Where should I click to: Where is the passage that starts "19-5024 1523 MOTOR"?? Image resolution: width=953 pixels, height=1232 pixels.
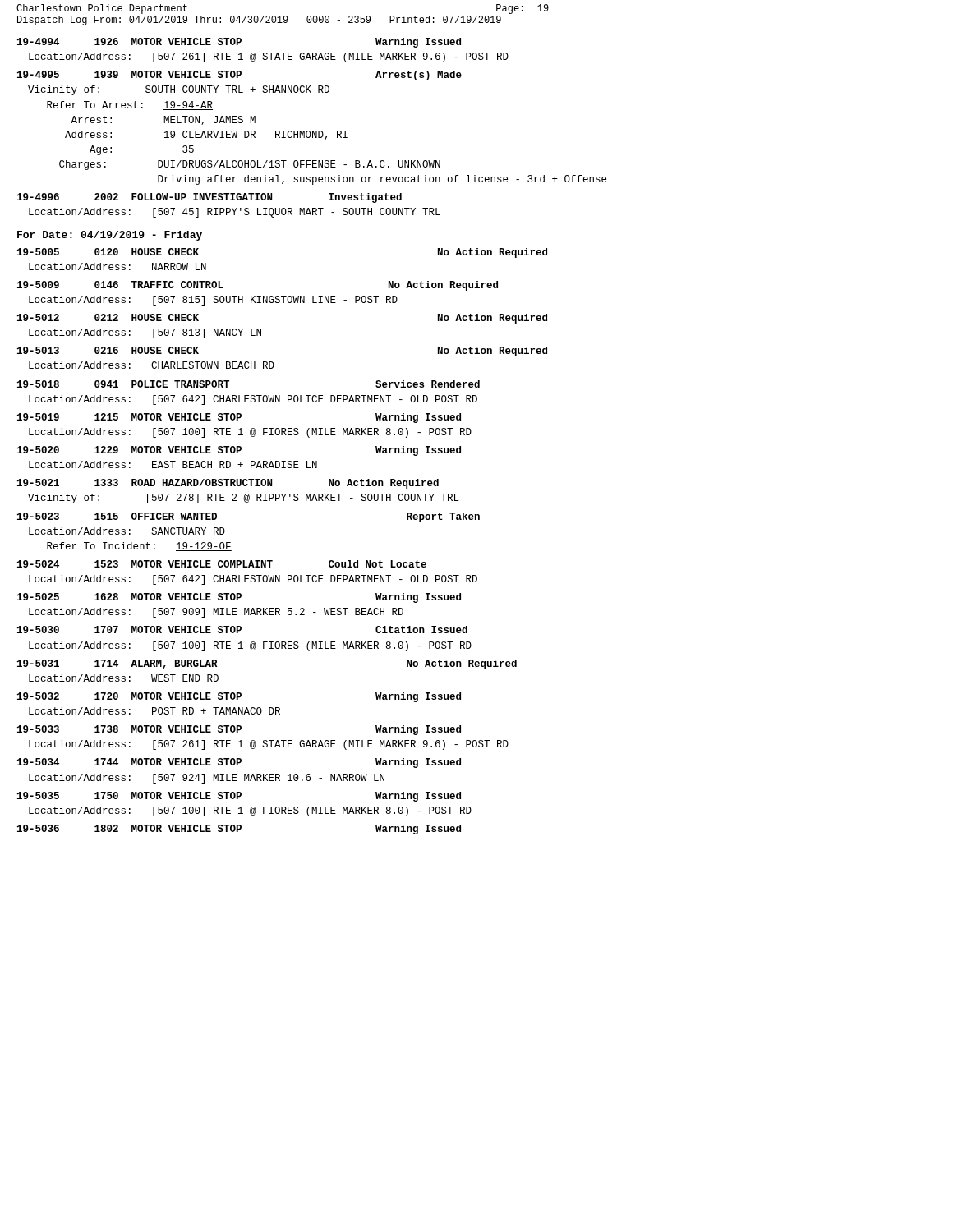tap(476, 573)
